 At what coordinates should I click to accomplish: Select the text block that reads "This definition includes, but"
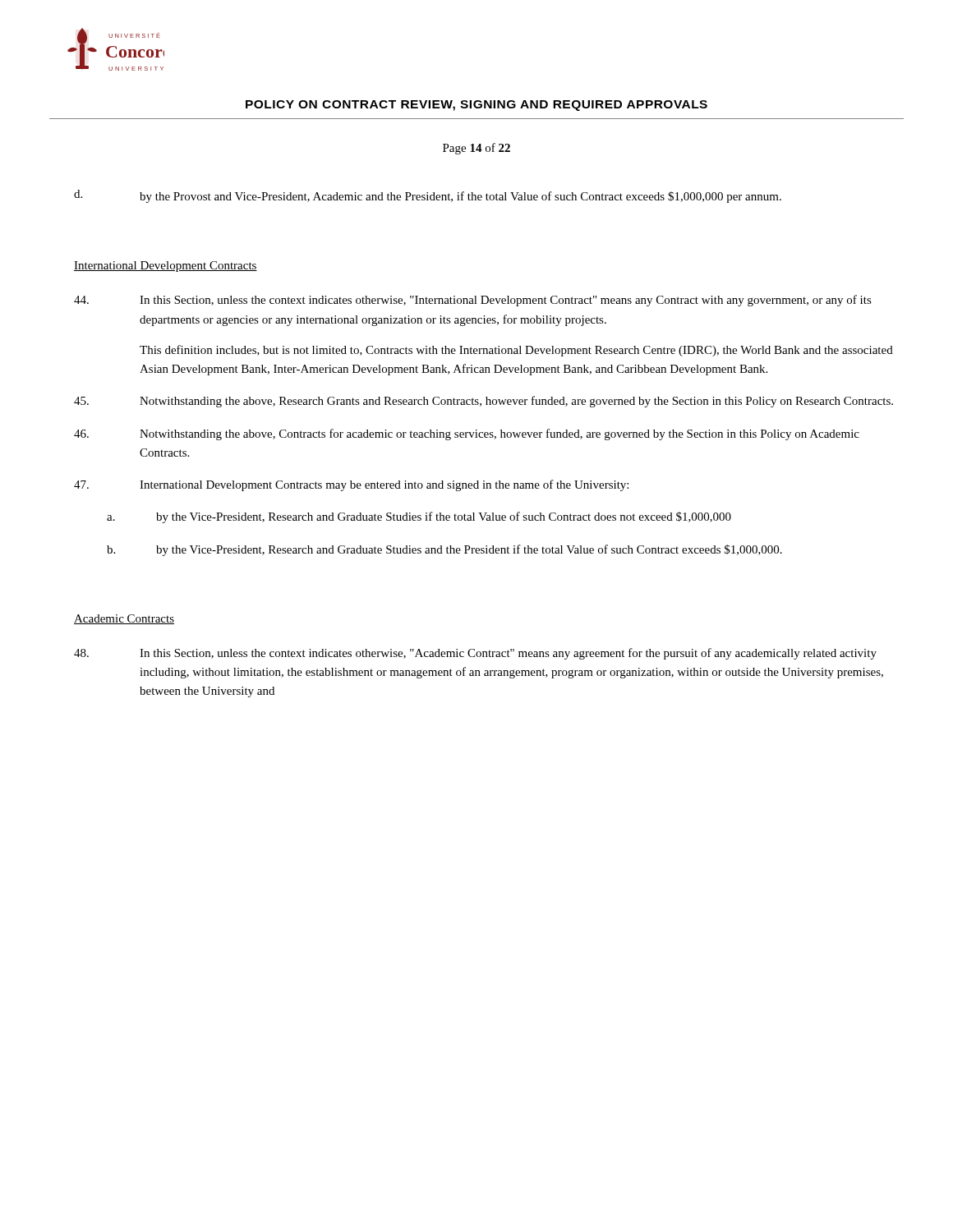click(516, 359)
